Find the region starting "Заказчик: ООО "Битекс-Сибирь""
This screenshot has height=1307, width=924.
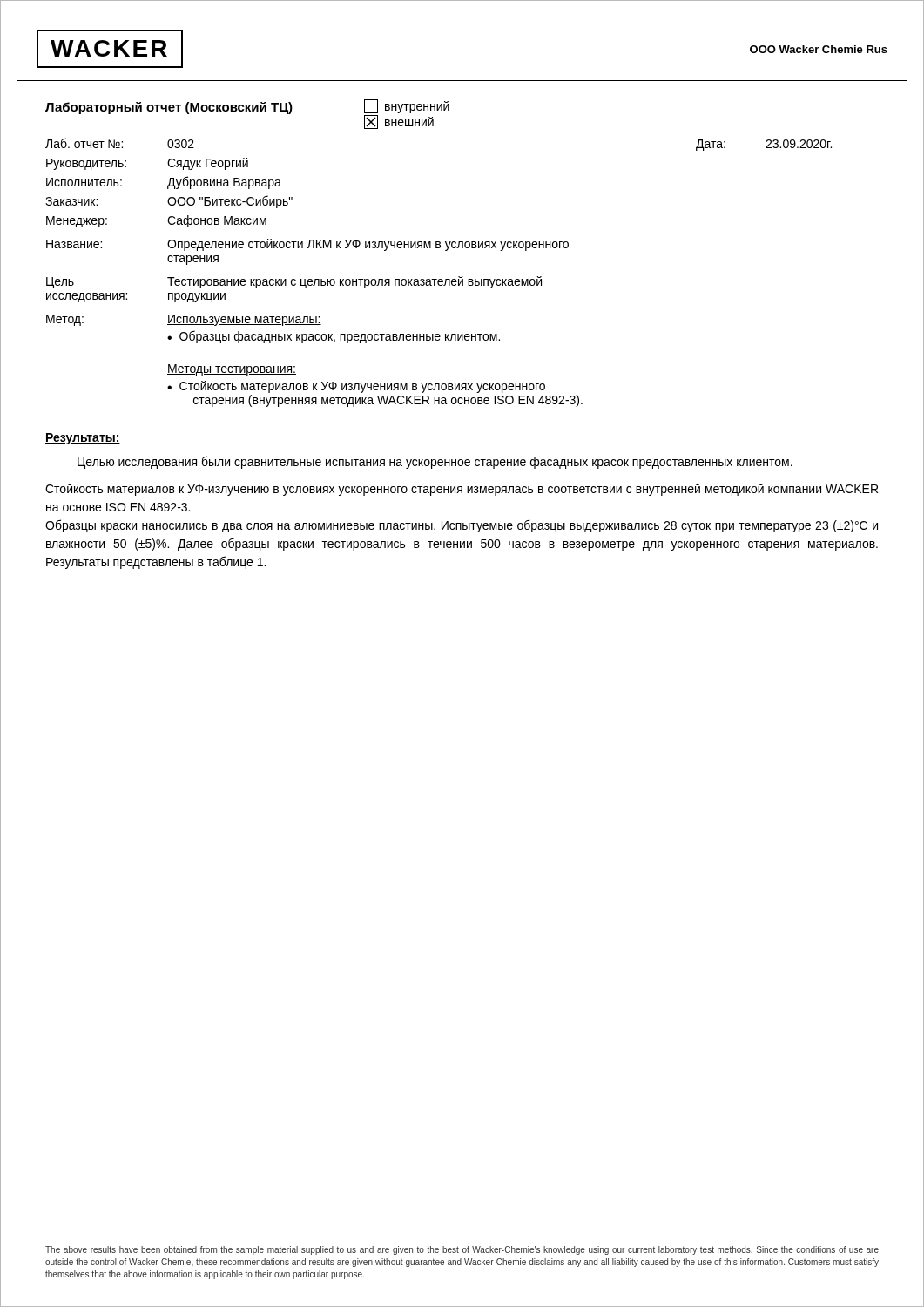pyautogui.click(x=169, y=202)
